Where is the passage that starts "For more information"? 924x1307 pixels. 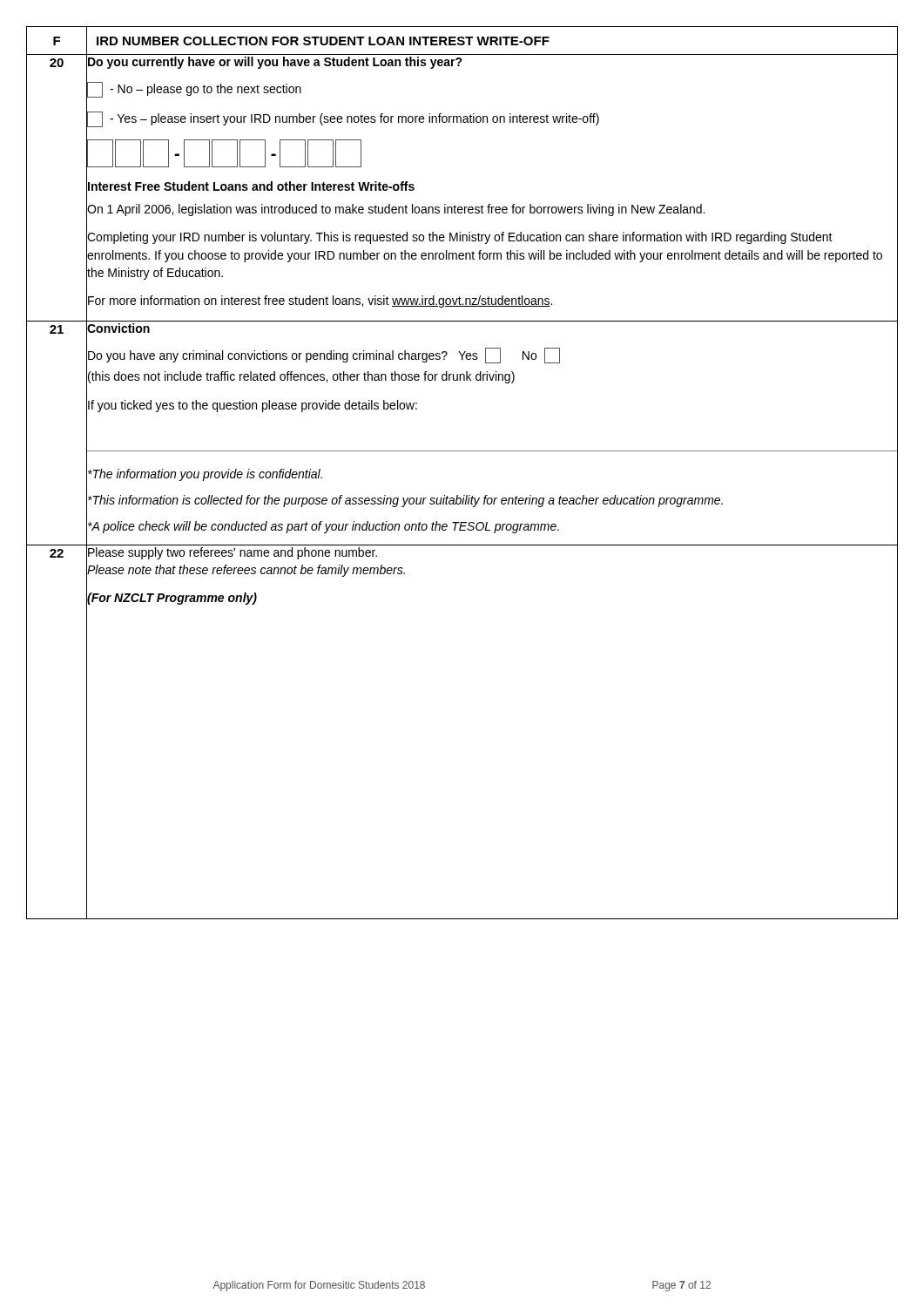point(320,301)
